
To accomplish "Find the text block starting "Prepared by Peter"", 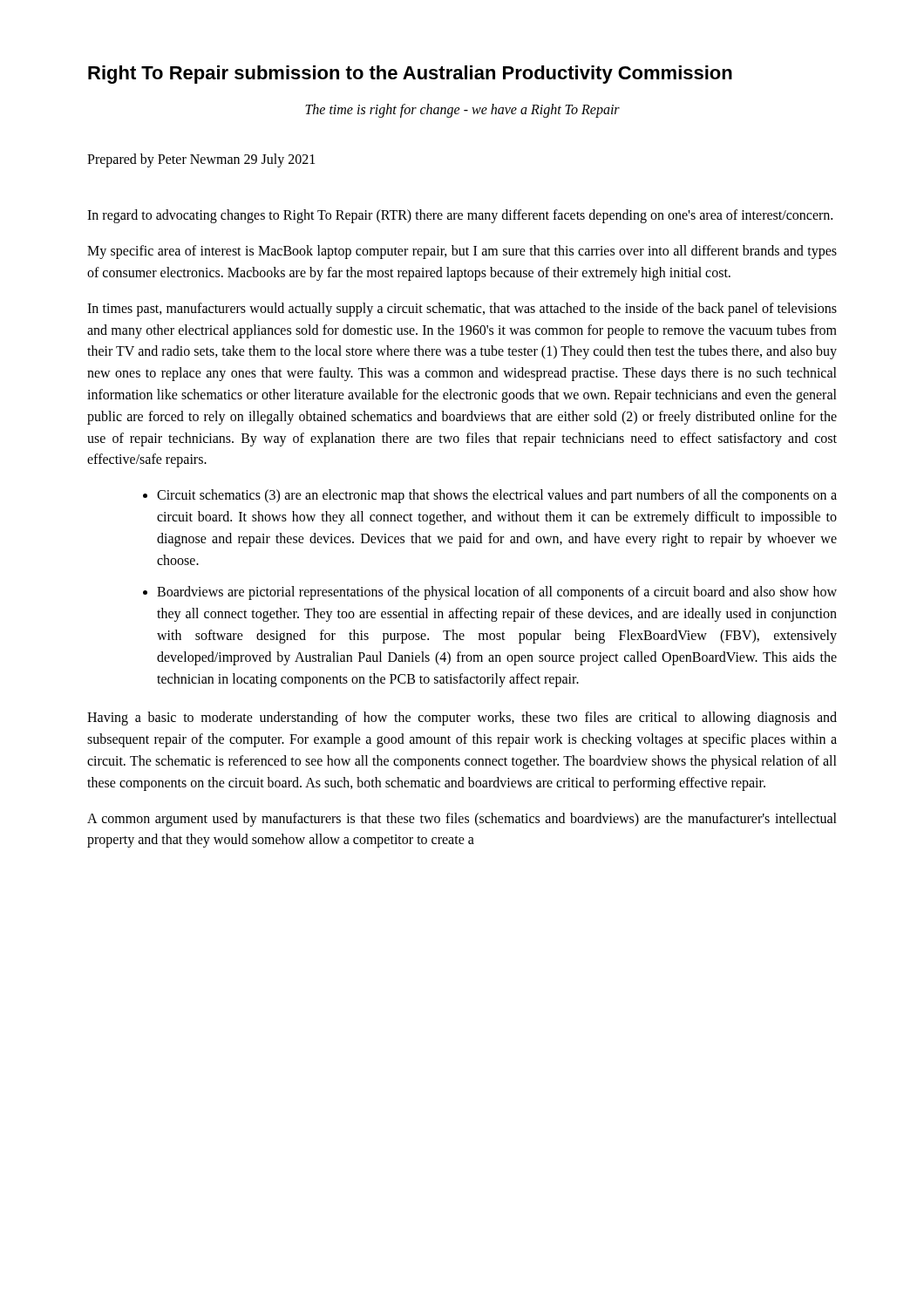I will [x=201, y=159].
